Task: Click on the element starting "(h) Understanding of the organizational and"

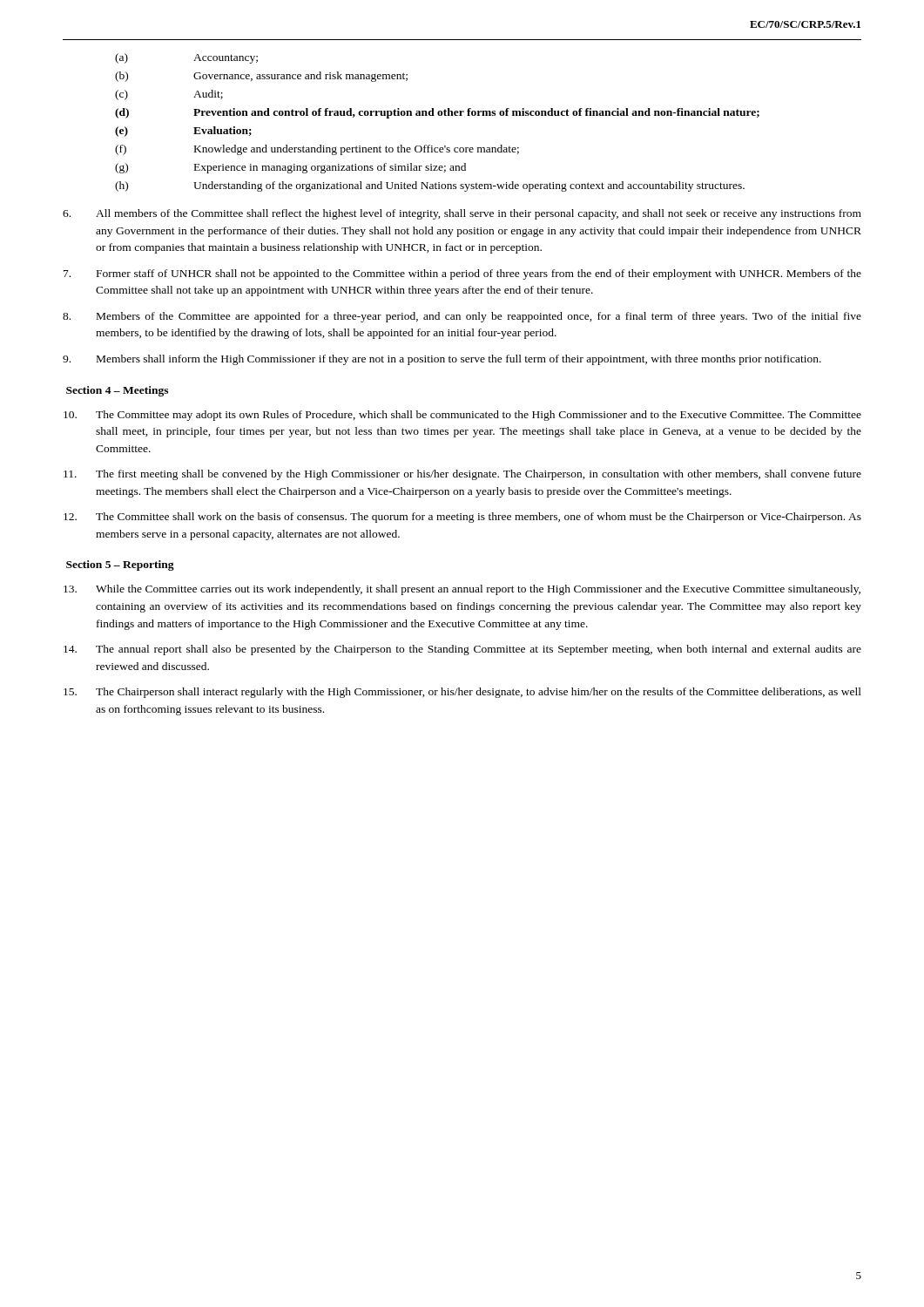Action: point(462,186)
